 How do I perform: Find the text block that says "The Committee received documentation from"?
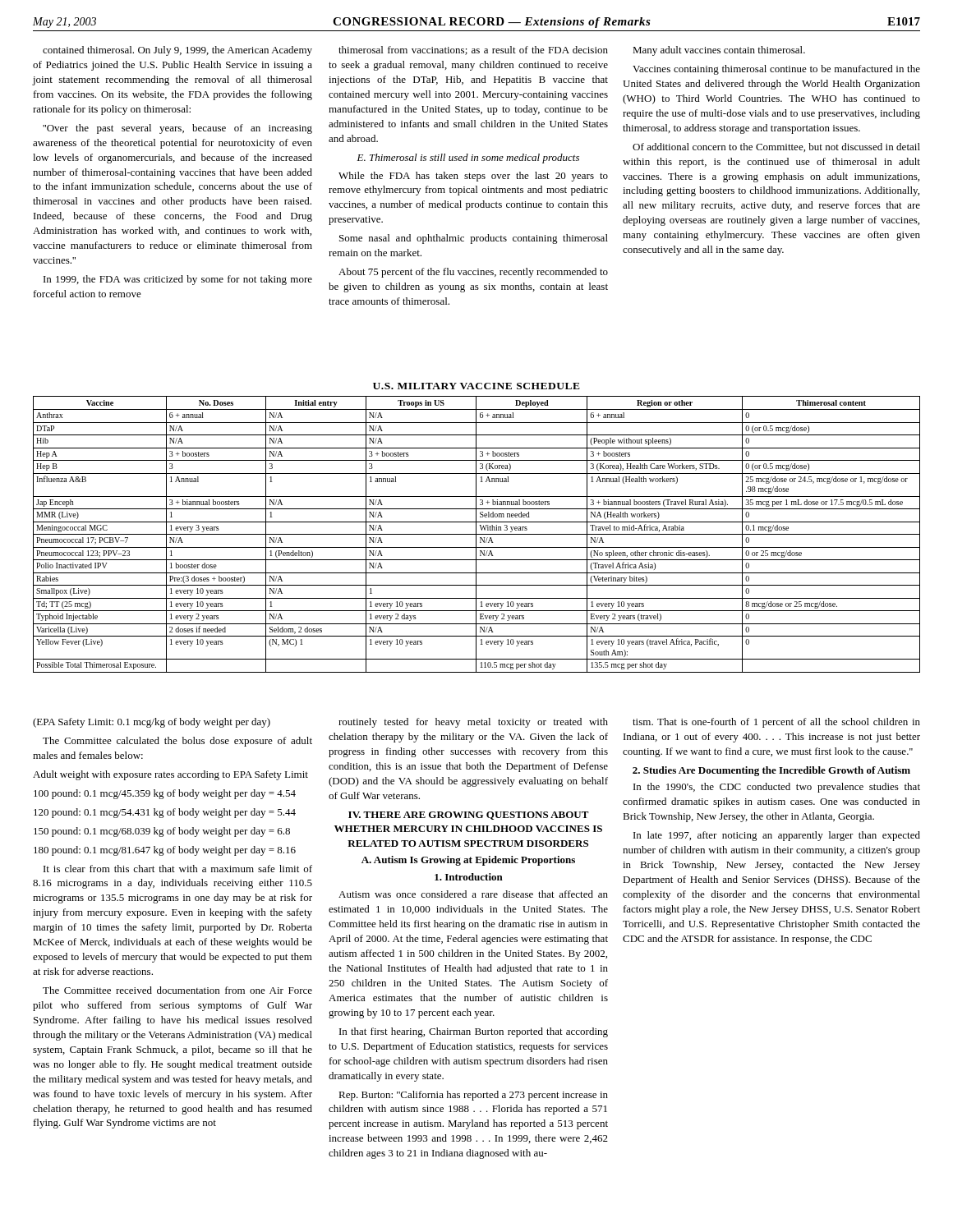(x=173, y=1056)
